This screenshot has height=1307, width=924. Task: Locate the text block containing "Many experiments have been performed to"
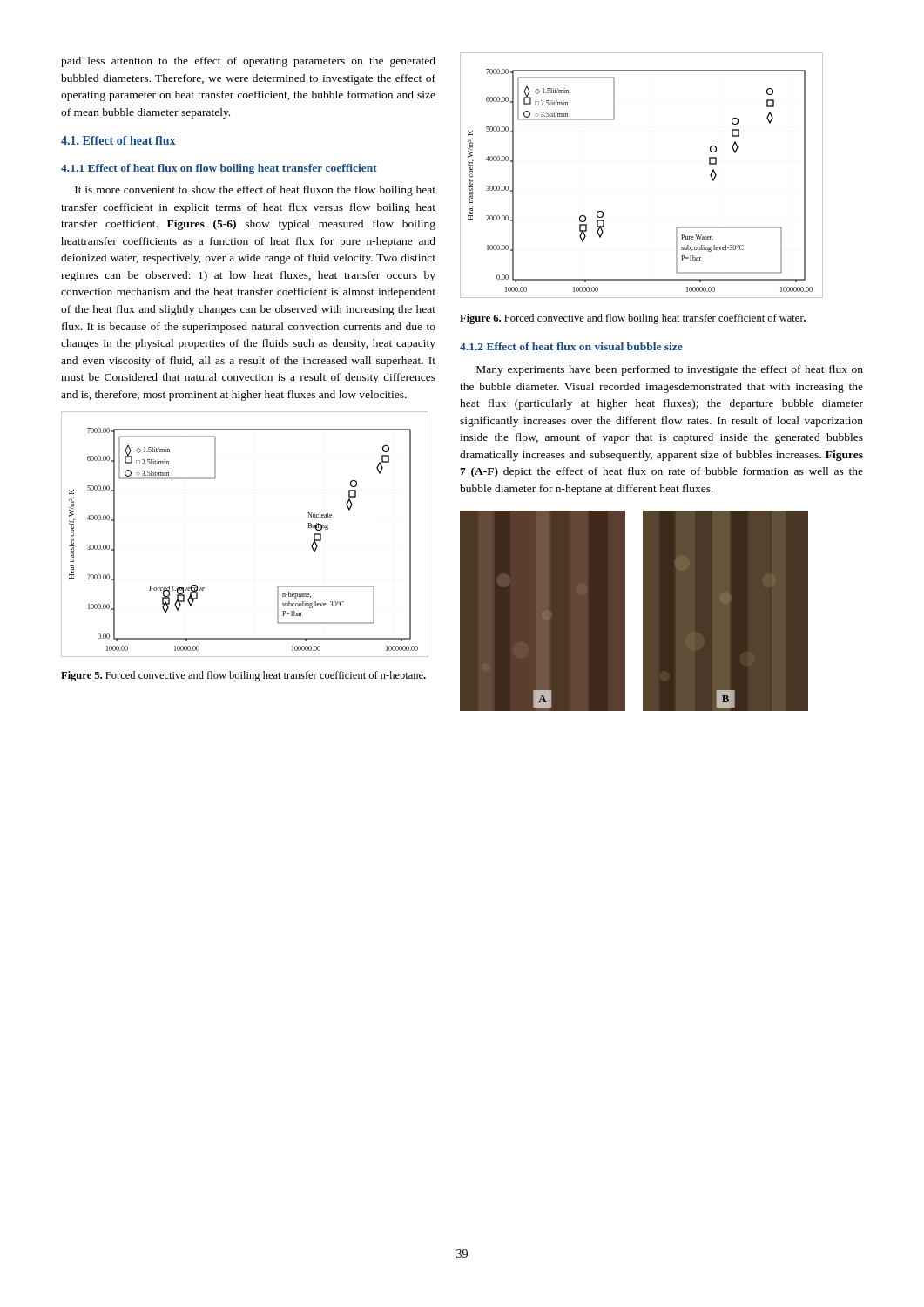point(661,429)
